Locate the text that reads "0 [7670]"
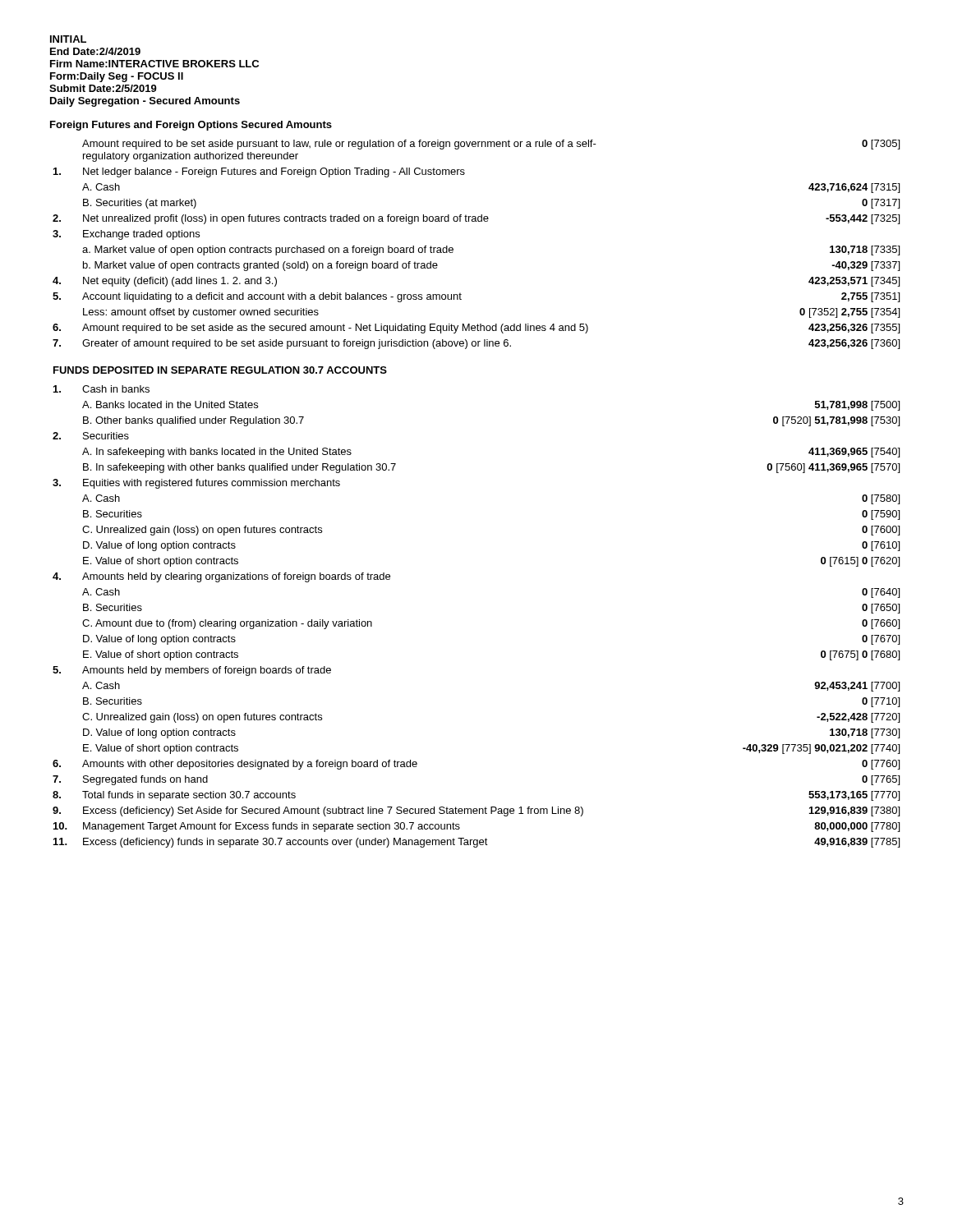This screenshot has width=953, height=1232. coord(881,639)
